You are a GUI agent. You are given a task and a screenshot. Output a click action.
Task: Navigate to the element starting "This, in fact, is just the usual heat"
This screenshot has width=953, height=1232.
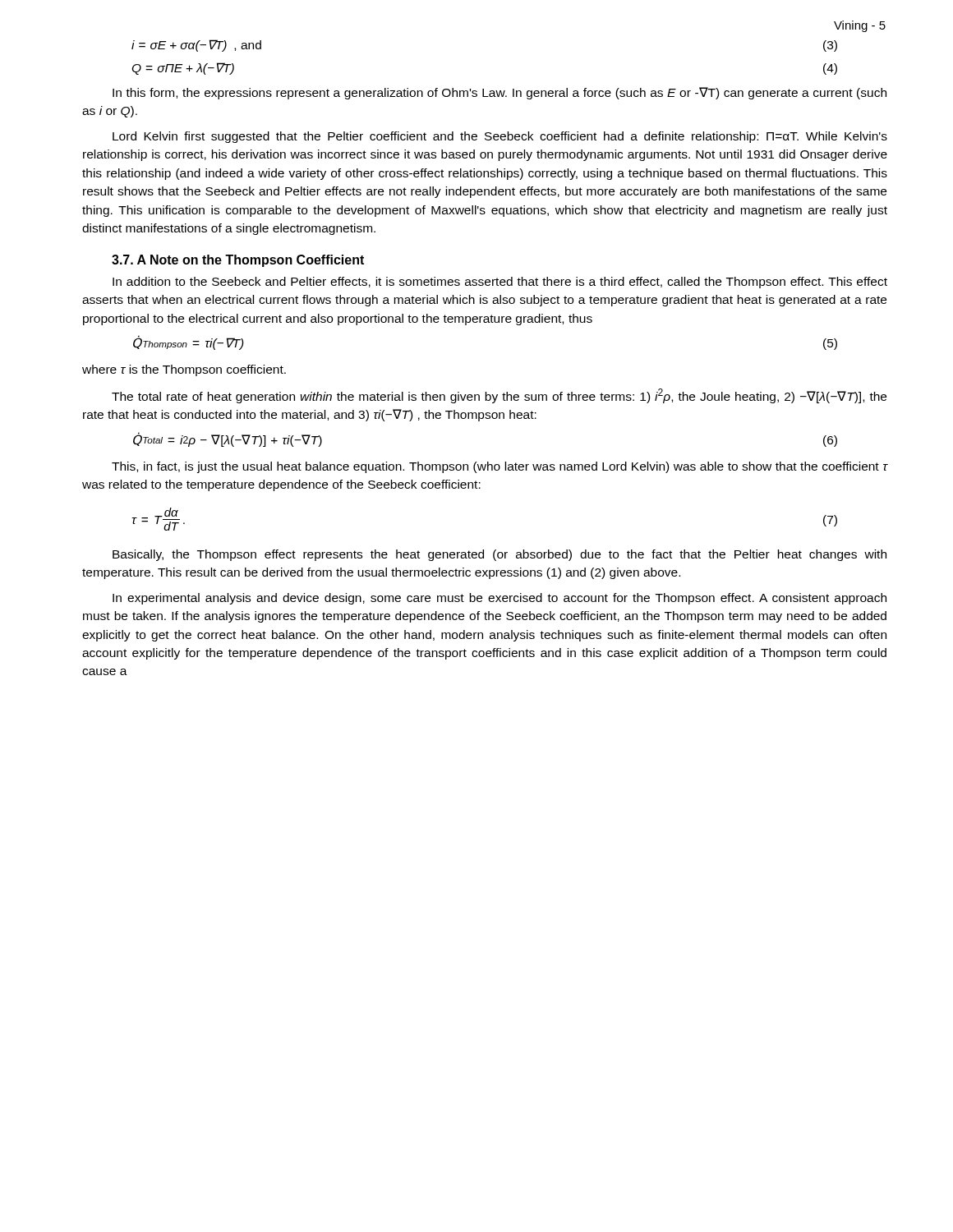click(485, 476)
